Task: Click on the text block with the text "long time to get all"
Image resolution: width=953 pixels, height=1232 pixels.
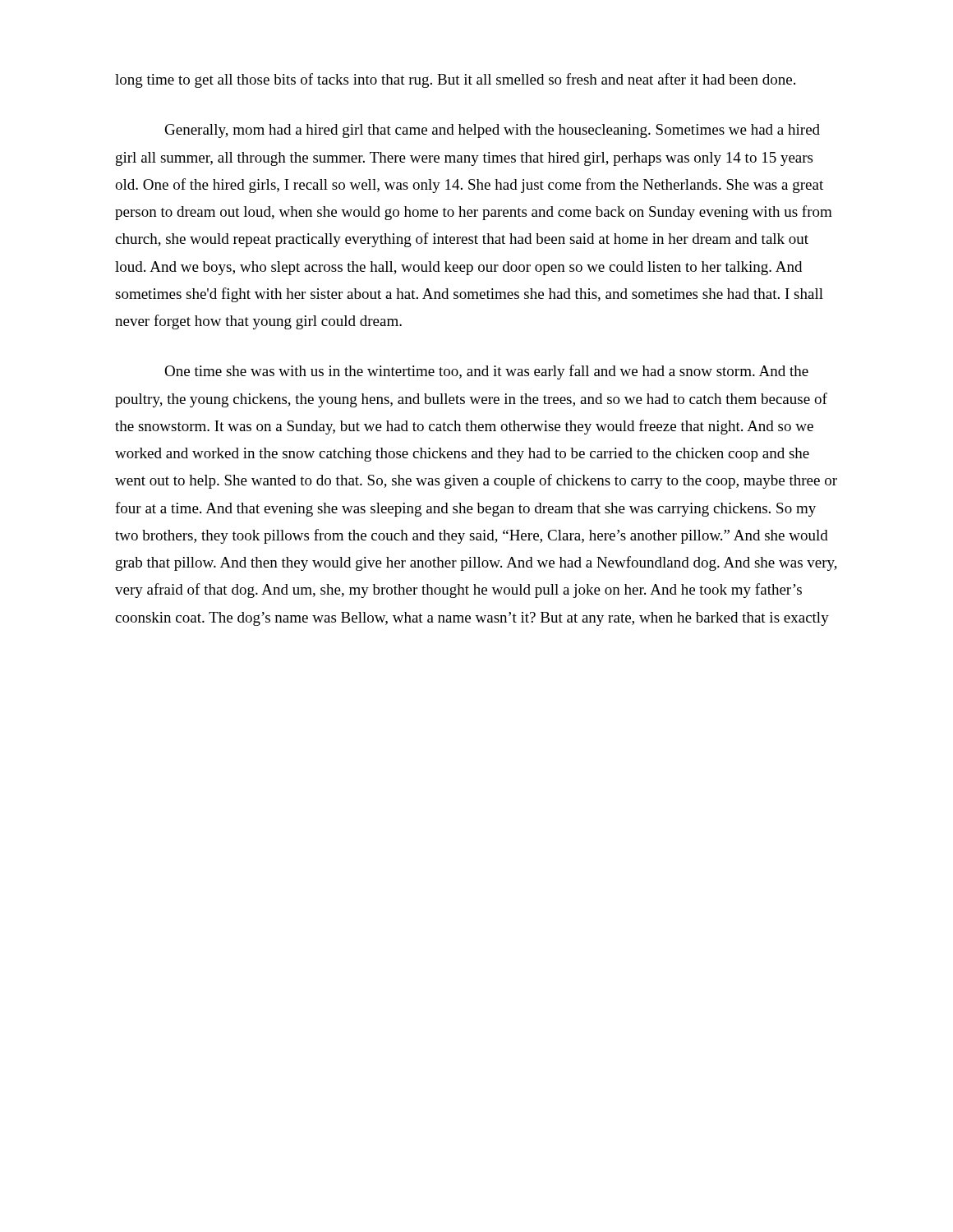Action: pyautogui.click(x=455, y=80)
